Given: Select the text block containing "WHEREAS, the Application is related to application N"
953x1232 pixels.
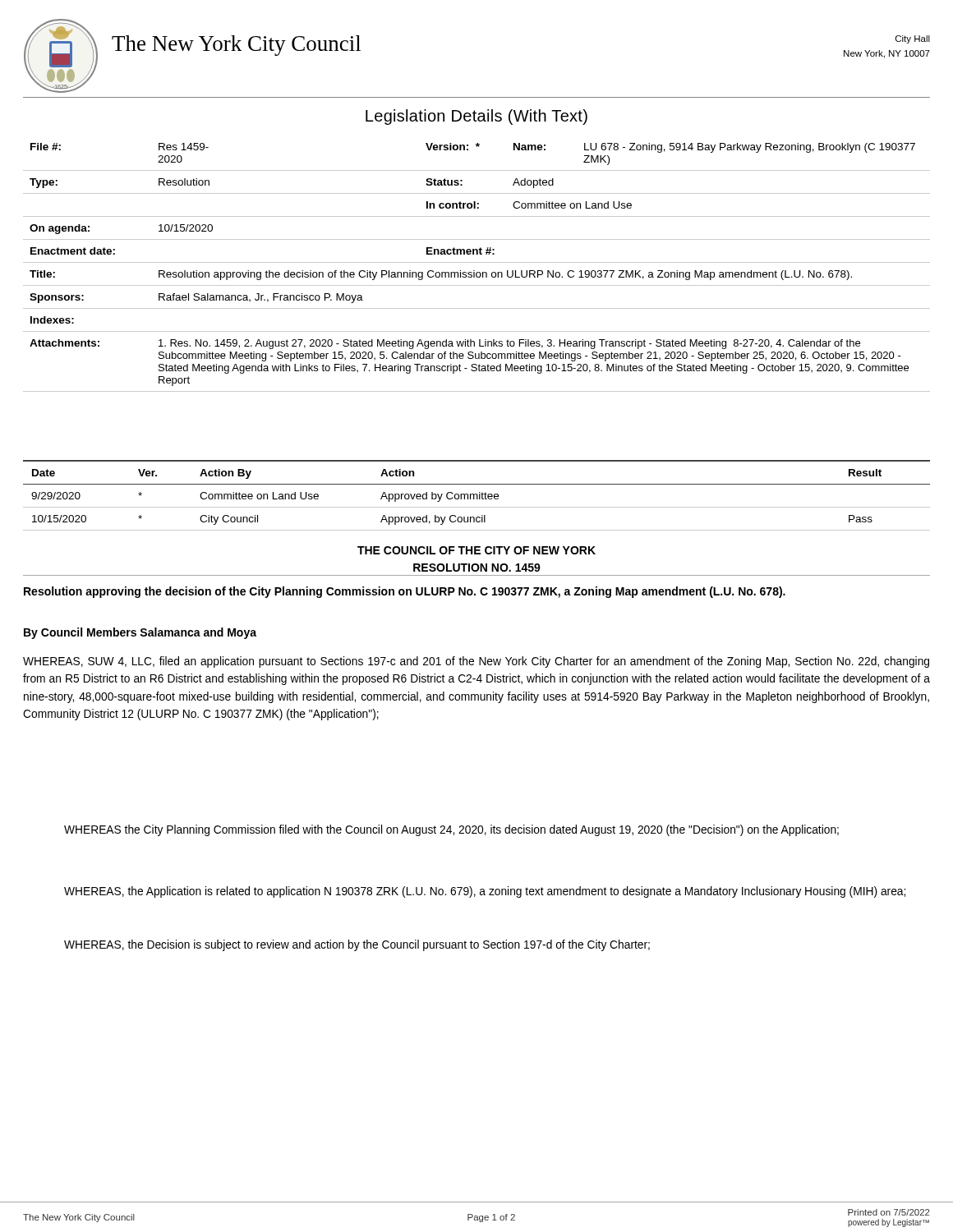Looking at the screenshot, I should (485, 892).
